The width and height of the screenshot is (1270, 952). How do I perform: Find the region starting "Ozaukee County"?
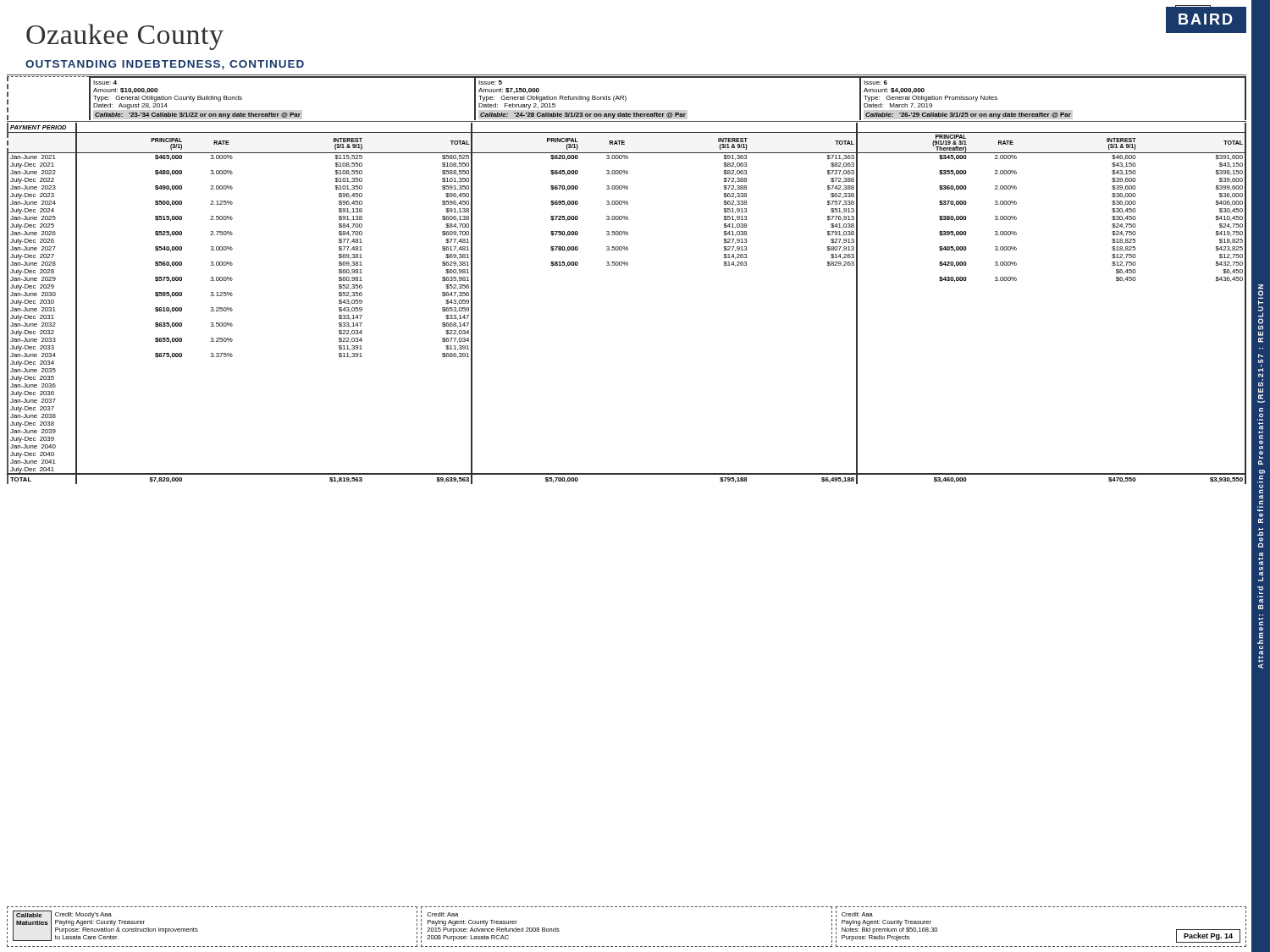tap(125, 34)
